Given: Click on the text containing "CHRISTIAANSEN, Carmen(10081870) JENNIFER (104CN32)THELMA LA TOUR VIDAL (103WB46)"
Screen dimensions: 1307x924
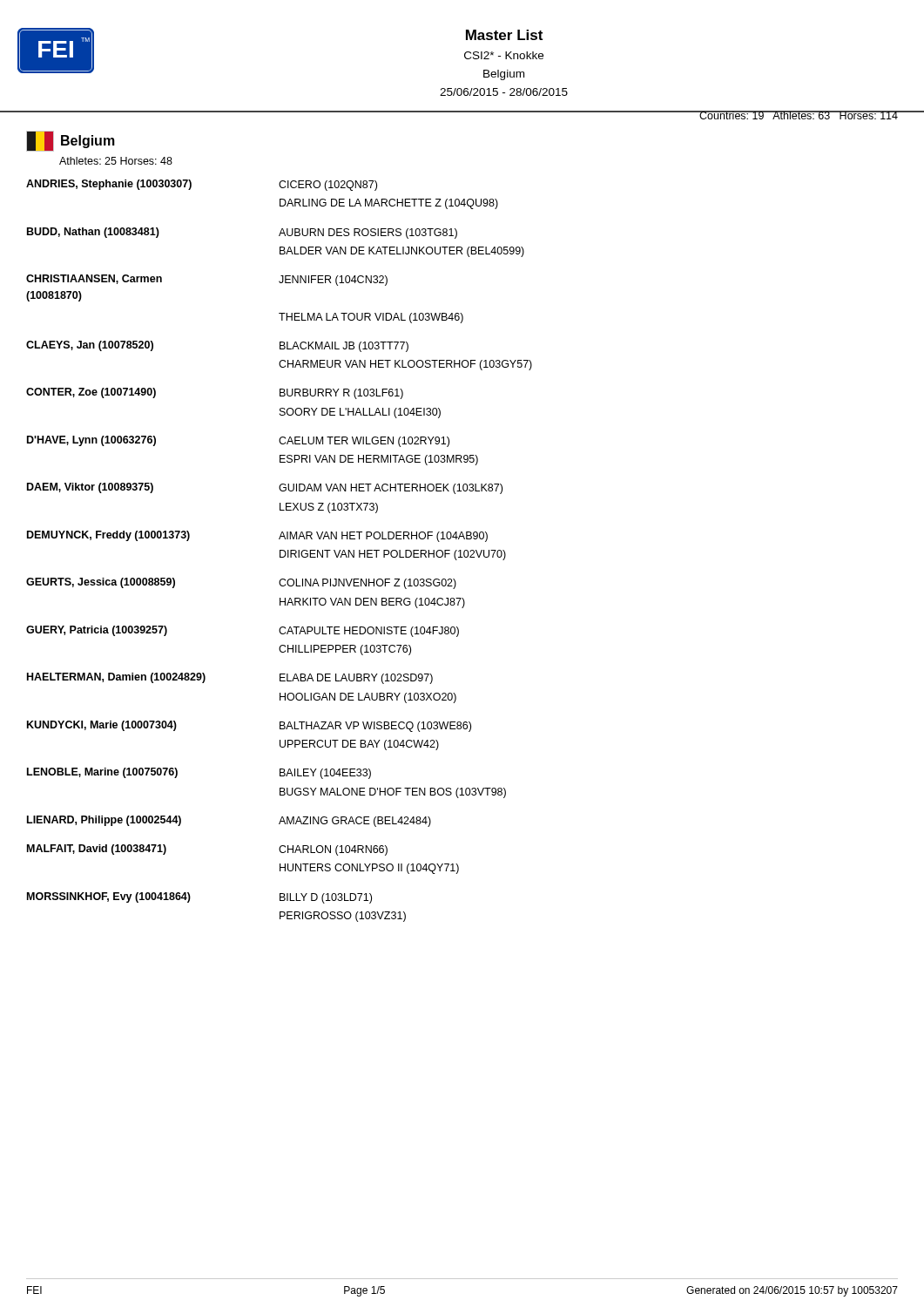Looking at the screenshot, I should point(97,279).
